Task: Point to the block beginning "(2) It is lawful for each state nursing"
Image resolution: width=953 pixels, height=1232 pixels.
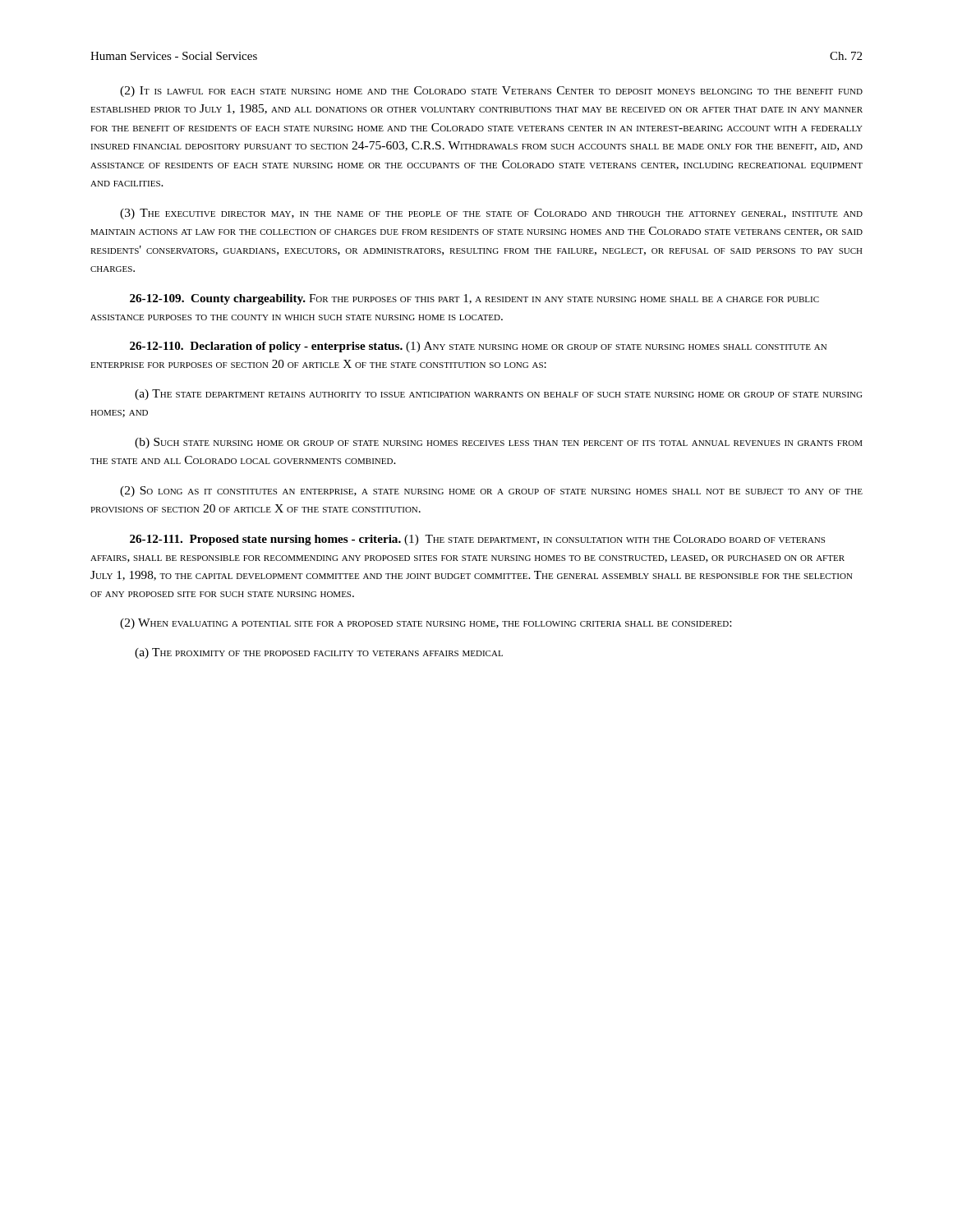Action: [x=476, y=136]
